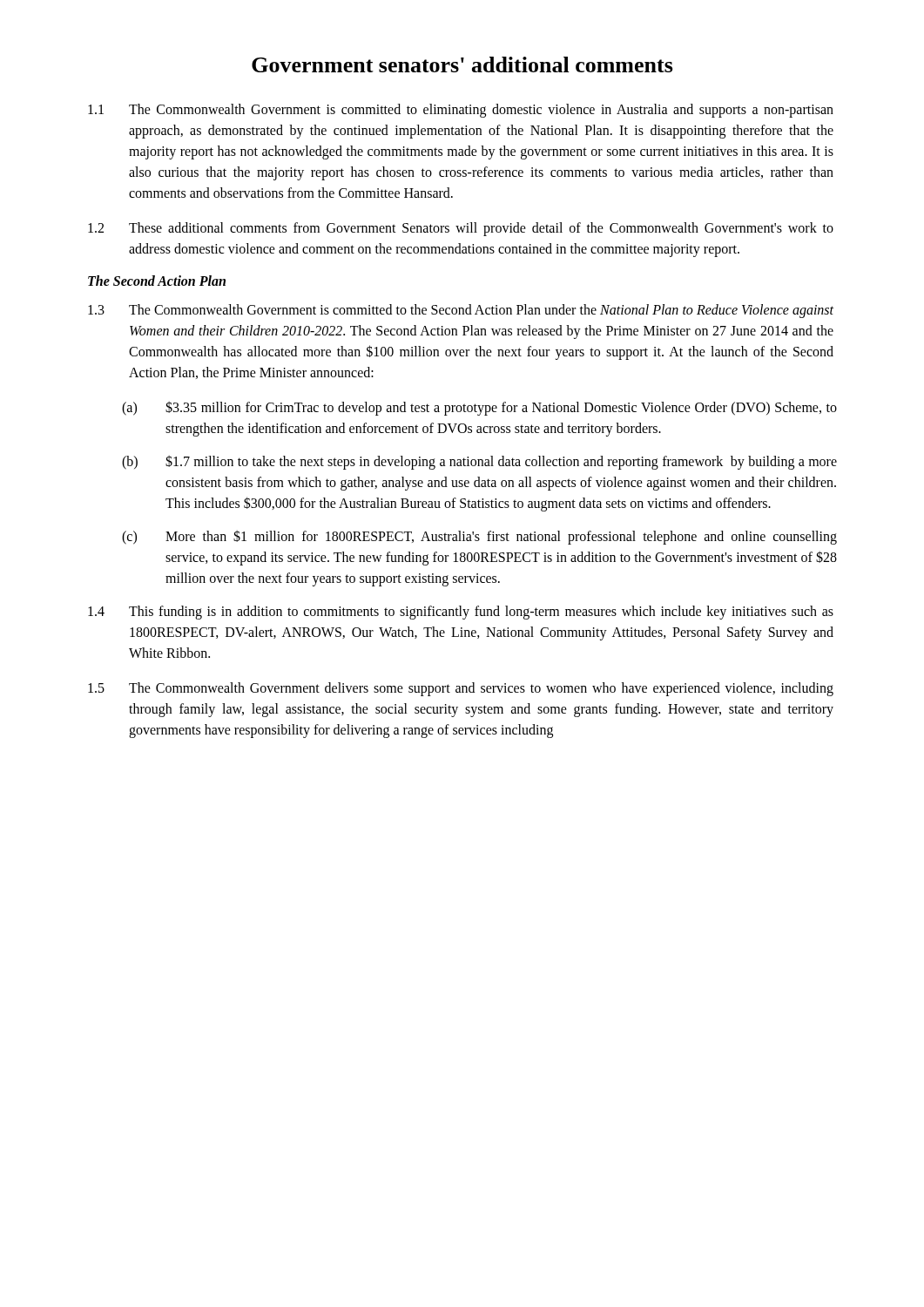924x1307 pixels.
Task: Find the block starting "2These additional comments from Government Senators will"
Action: click(x=460, y=239)
